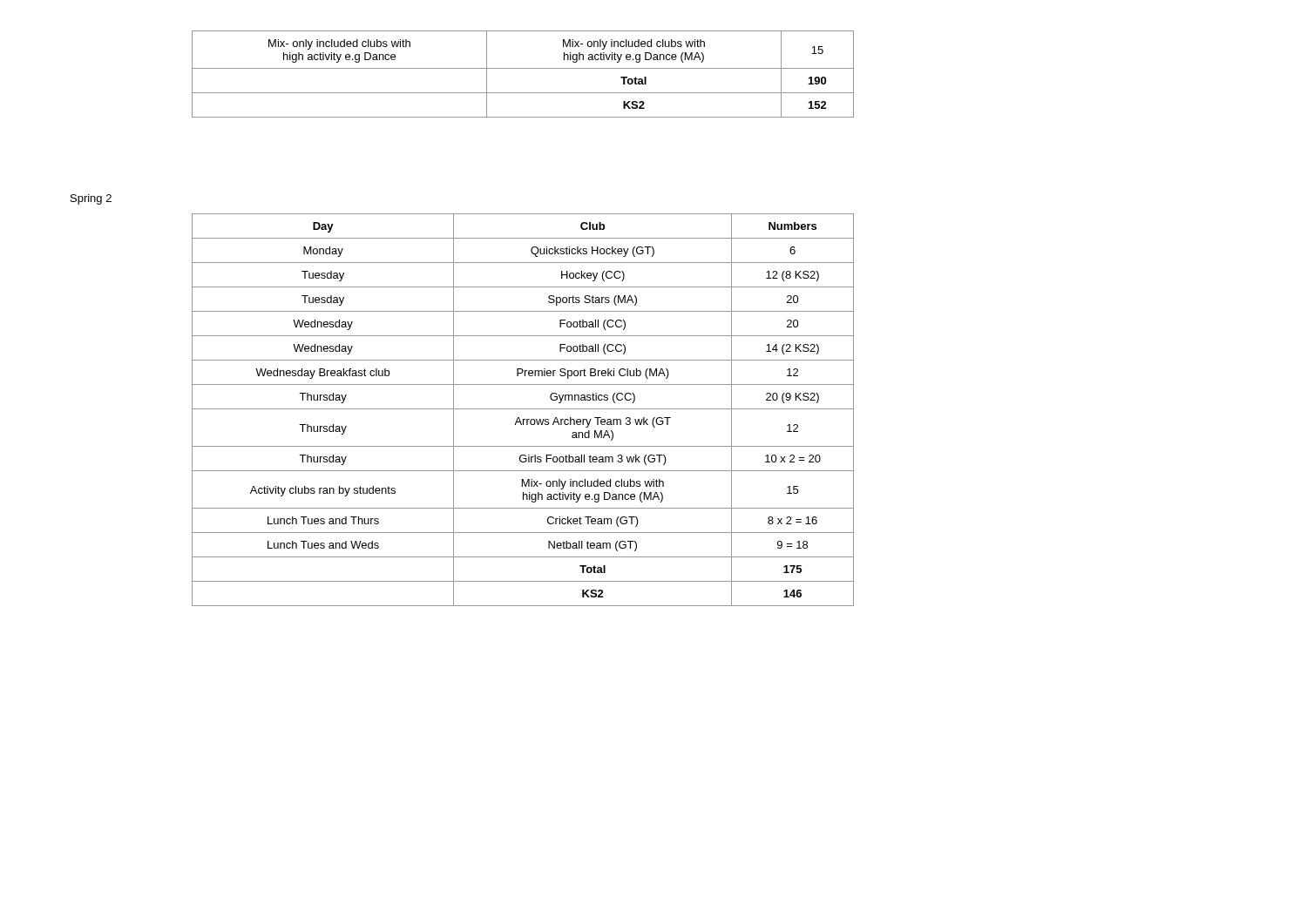Click on the table containing "Wednesday Breakfast club"
The width and height of the screenshot is (1307, 924).
523,410
